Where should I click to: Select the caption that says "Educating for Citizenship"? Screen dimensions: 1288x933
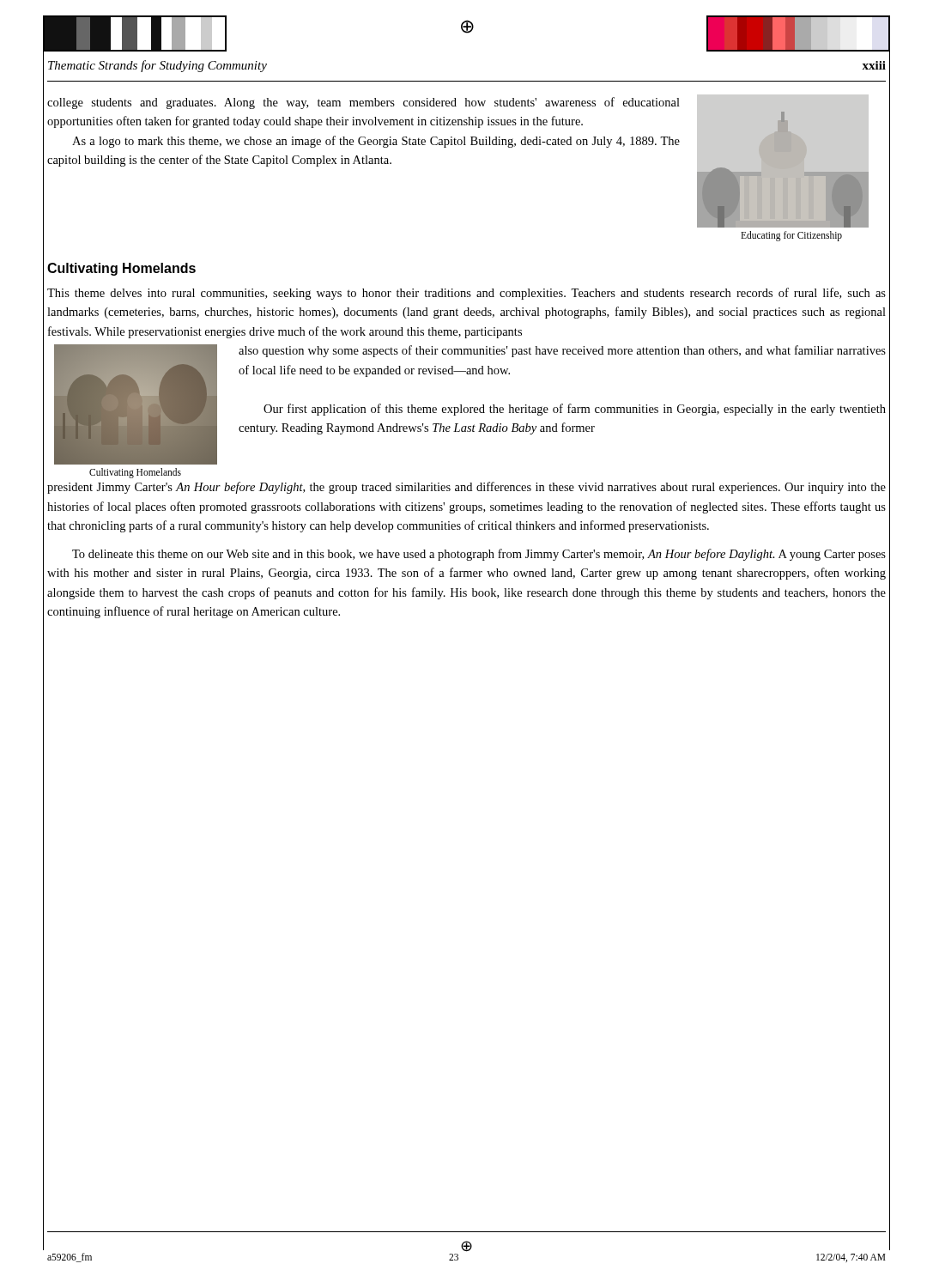[791, 235]
